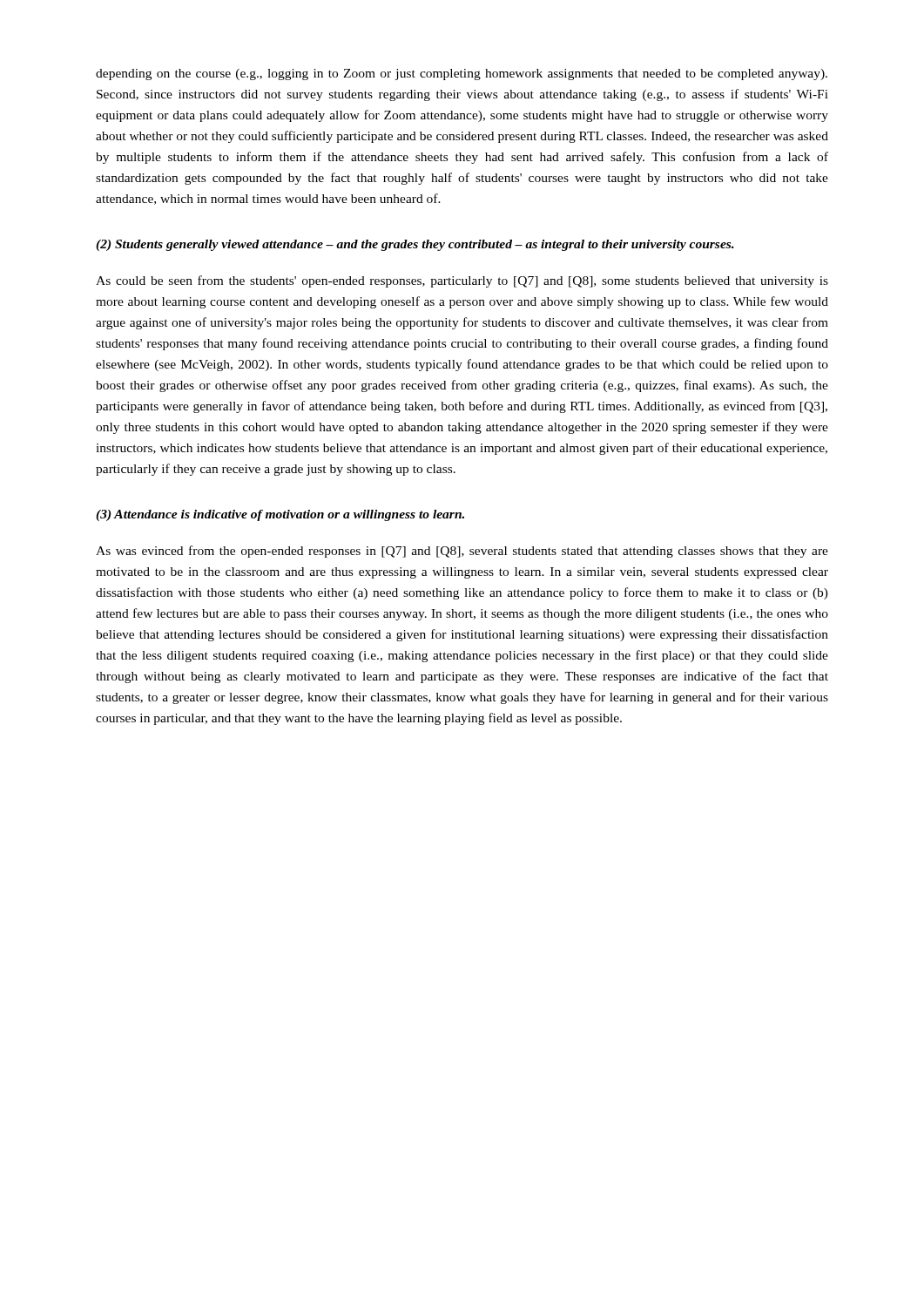Where is the passage that starts "As was evinced from the open-ended"?
This screenshot has width=924, height=1307.
(x=462, y=635)
